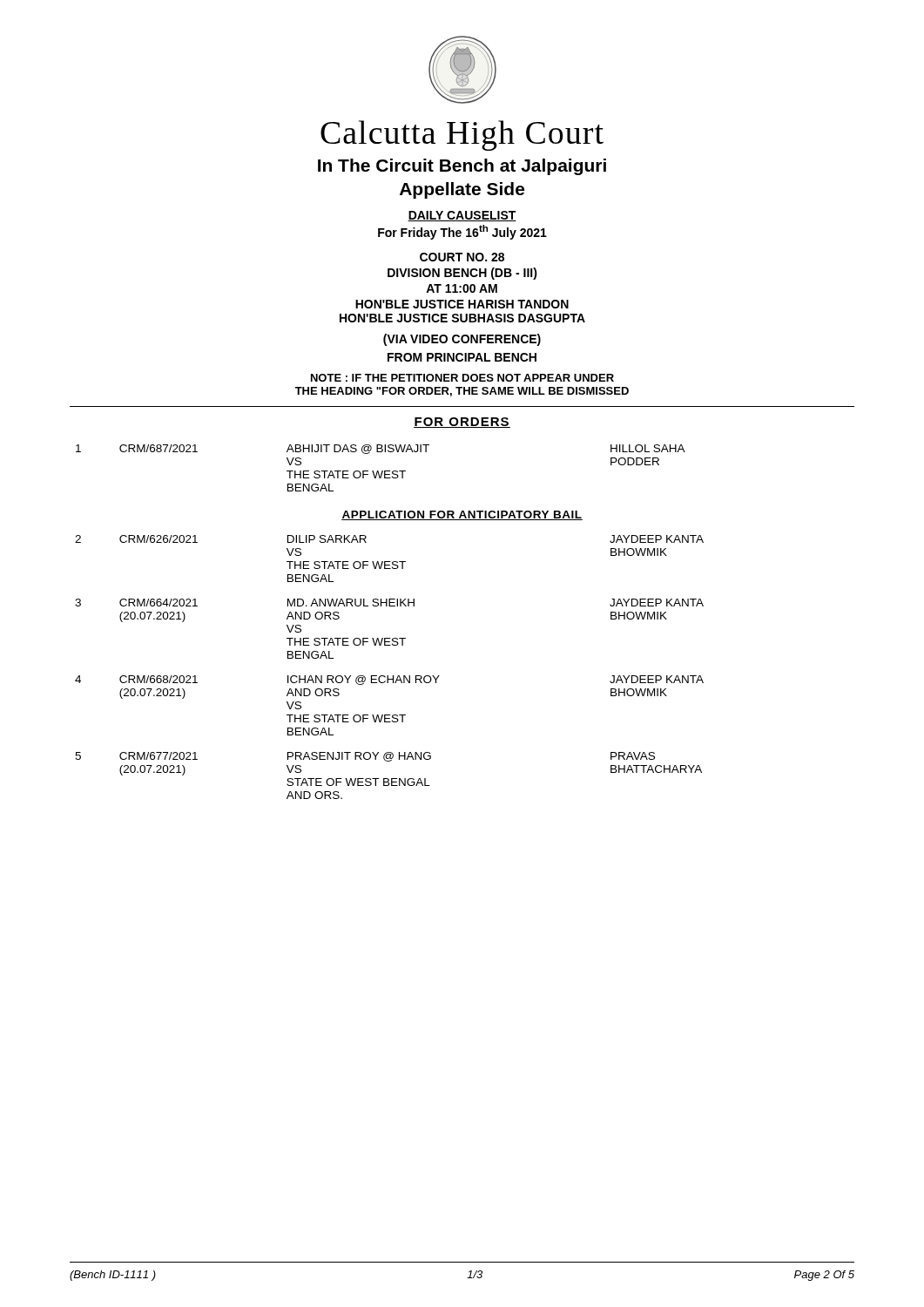
Task: Locate the text starting "NOTE : IF THE"
Action: (462, 384)
